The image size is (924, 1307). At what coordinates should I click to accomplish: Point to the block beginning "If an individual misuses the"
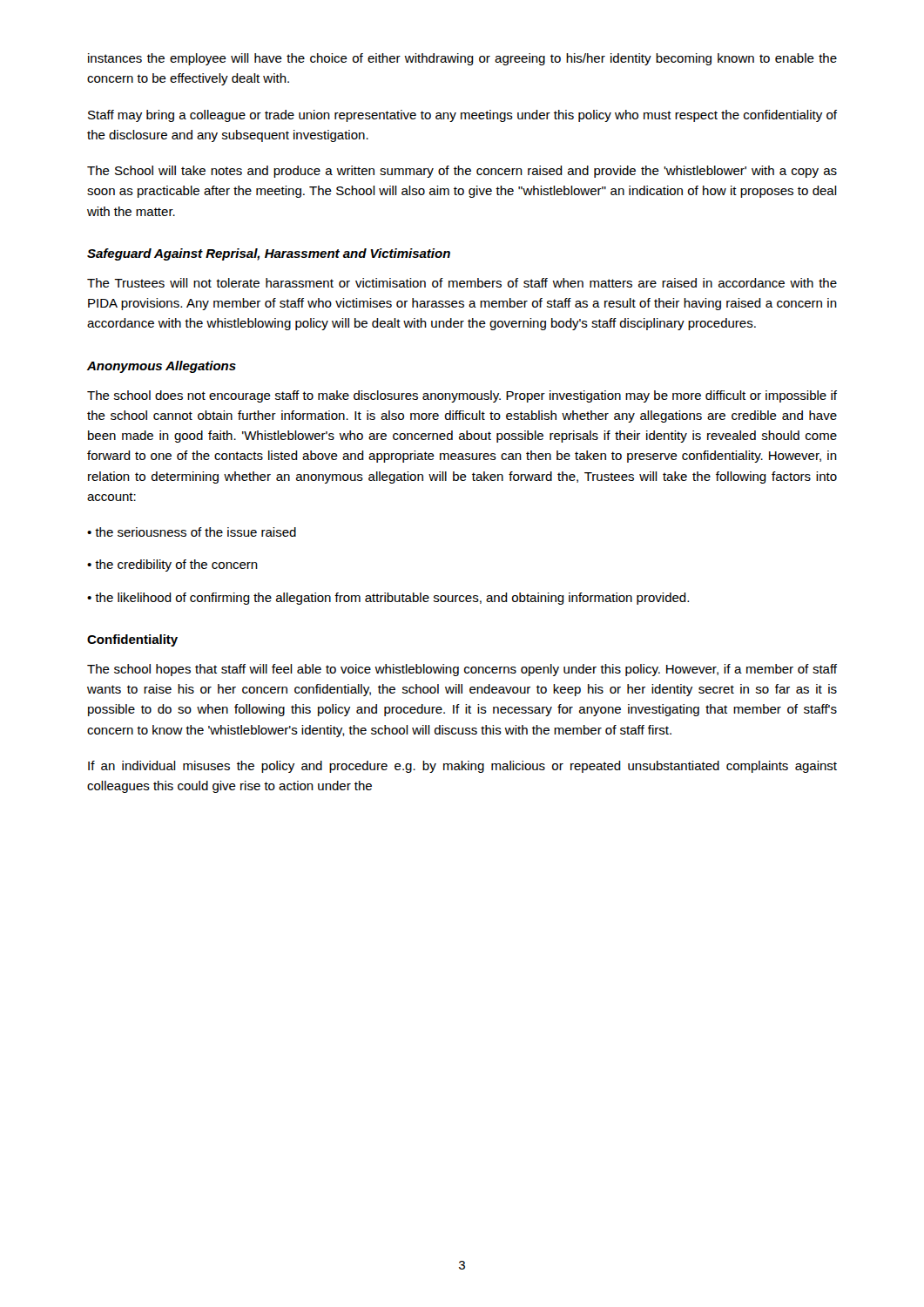tap(462, 775)
